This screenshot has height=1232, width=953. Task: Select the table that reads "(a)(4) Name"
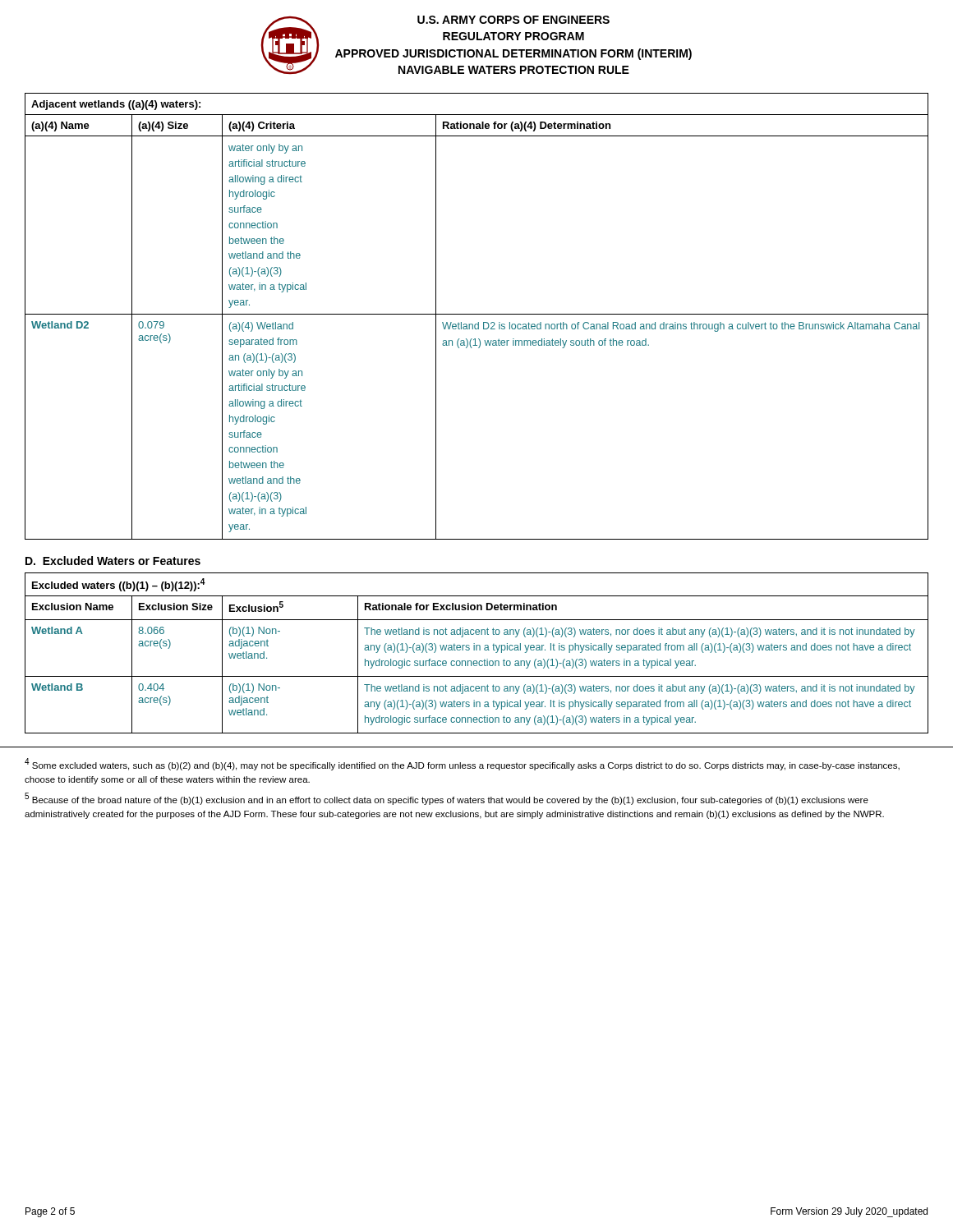click(476, 316)
